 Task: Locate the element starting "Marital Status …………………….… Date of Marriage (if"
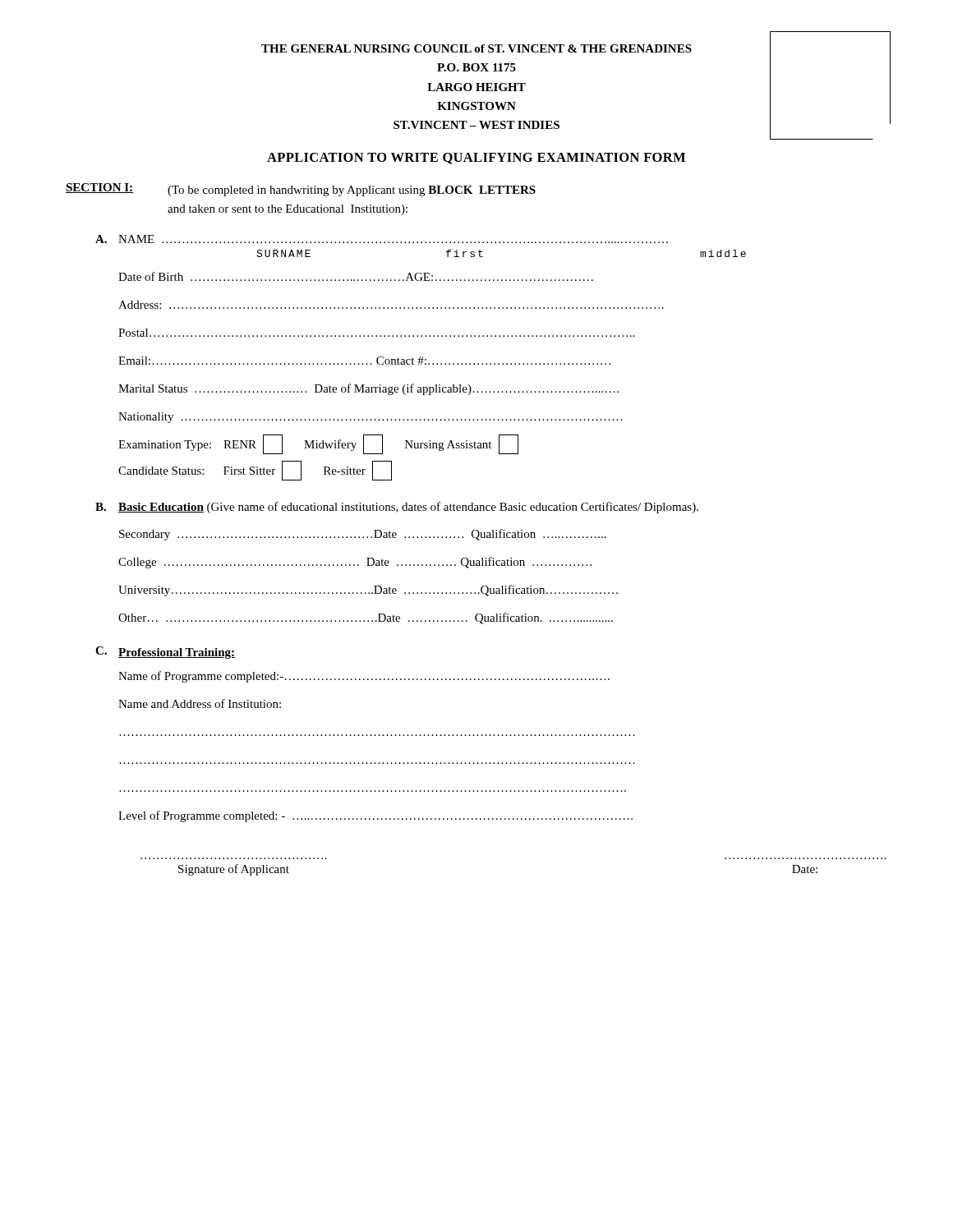369,389
